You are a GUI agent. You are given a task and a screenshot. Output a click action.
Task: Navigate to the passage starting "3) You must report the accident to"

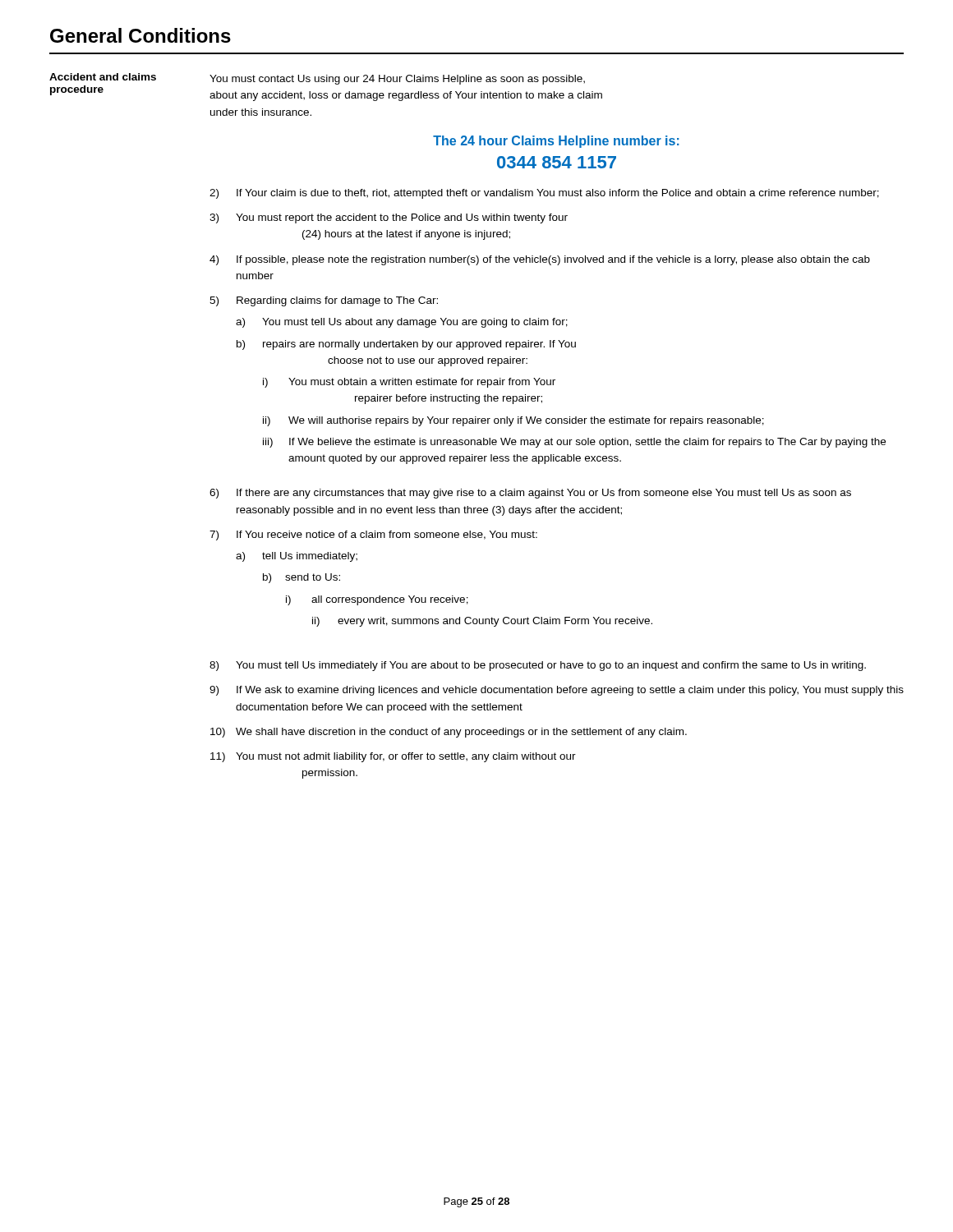pyautogui.click(x=557, y=226)
